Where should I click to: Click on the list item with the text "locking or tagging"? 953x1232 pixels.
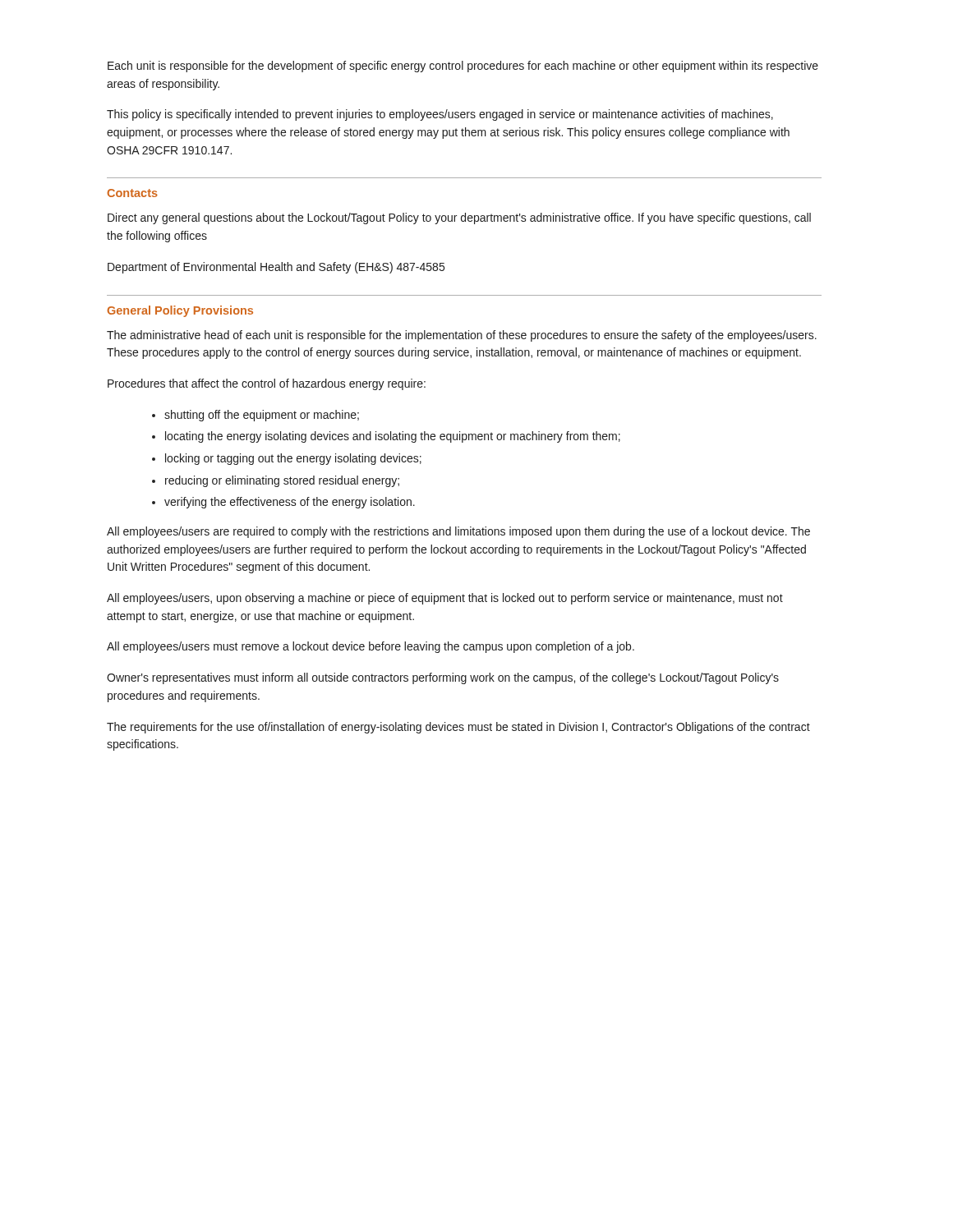click(x=293, y=458)
